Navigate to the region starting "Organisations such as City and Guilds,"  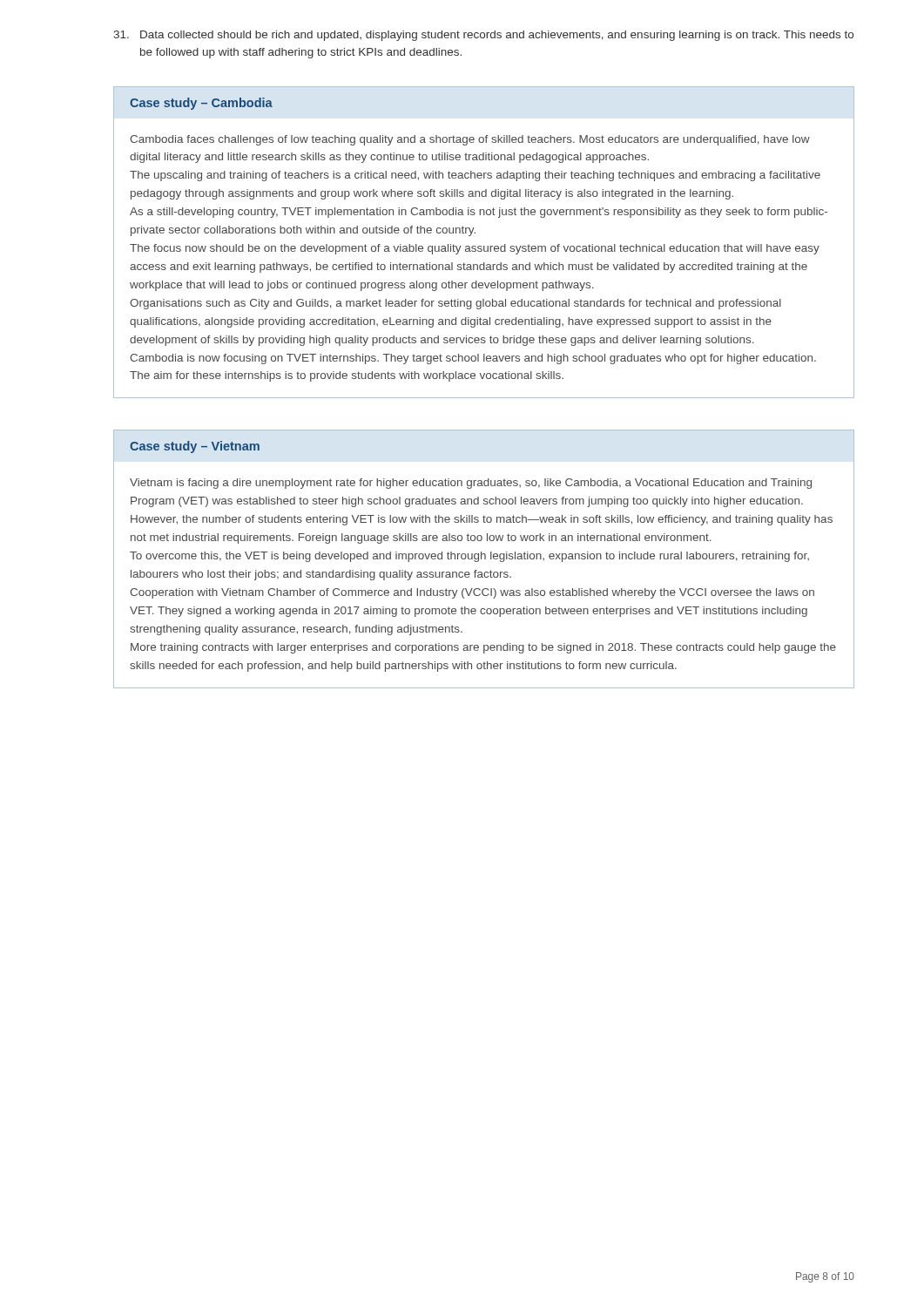(484, 322)
